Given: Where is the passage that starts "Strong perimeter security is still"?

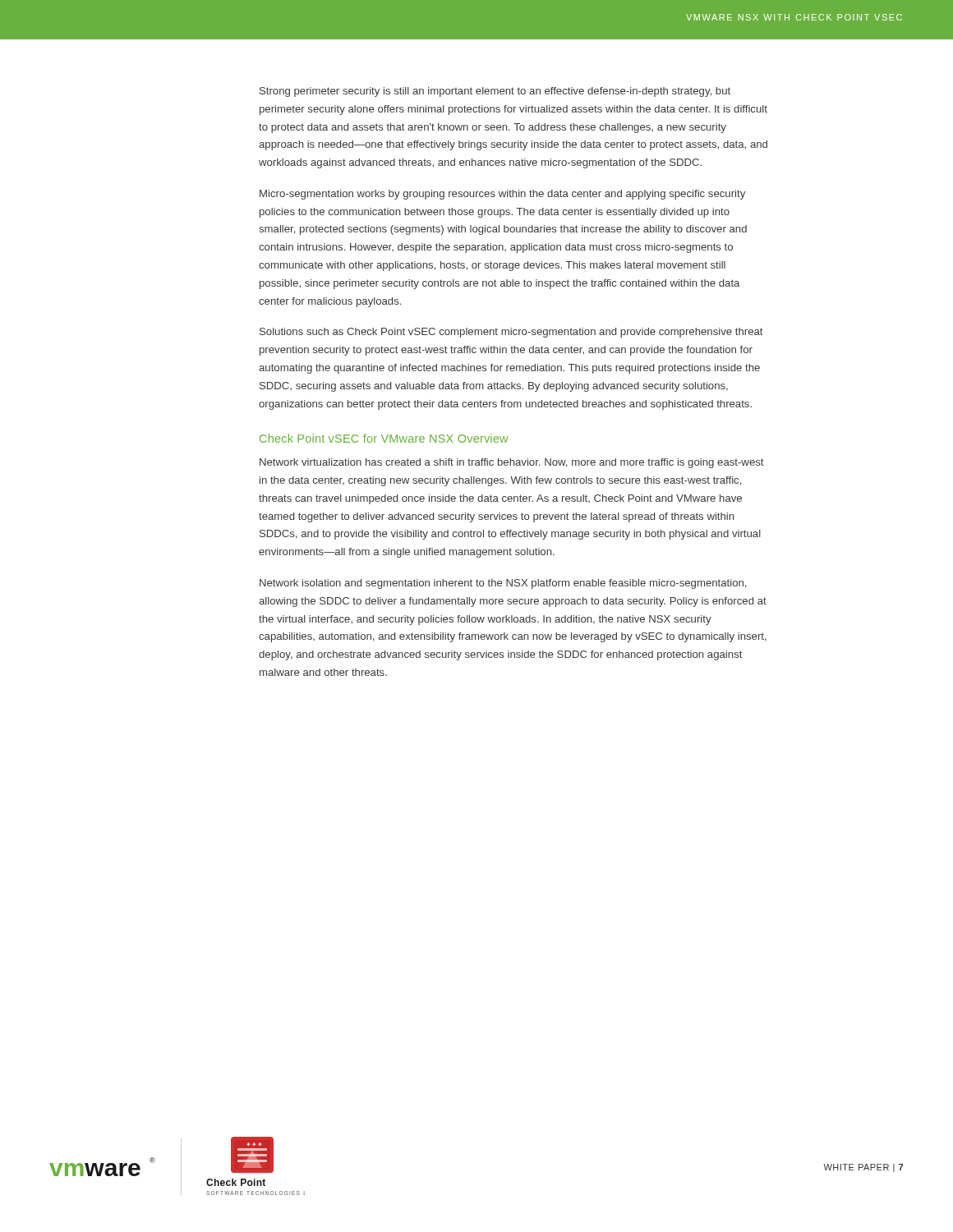Looking at the screenshot, I should tap(513, 127).
